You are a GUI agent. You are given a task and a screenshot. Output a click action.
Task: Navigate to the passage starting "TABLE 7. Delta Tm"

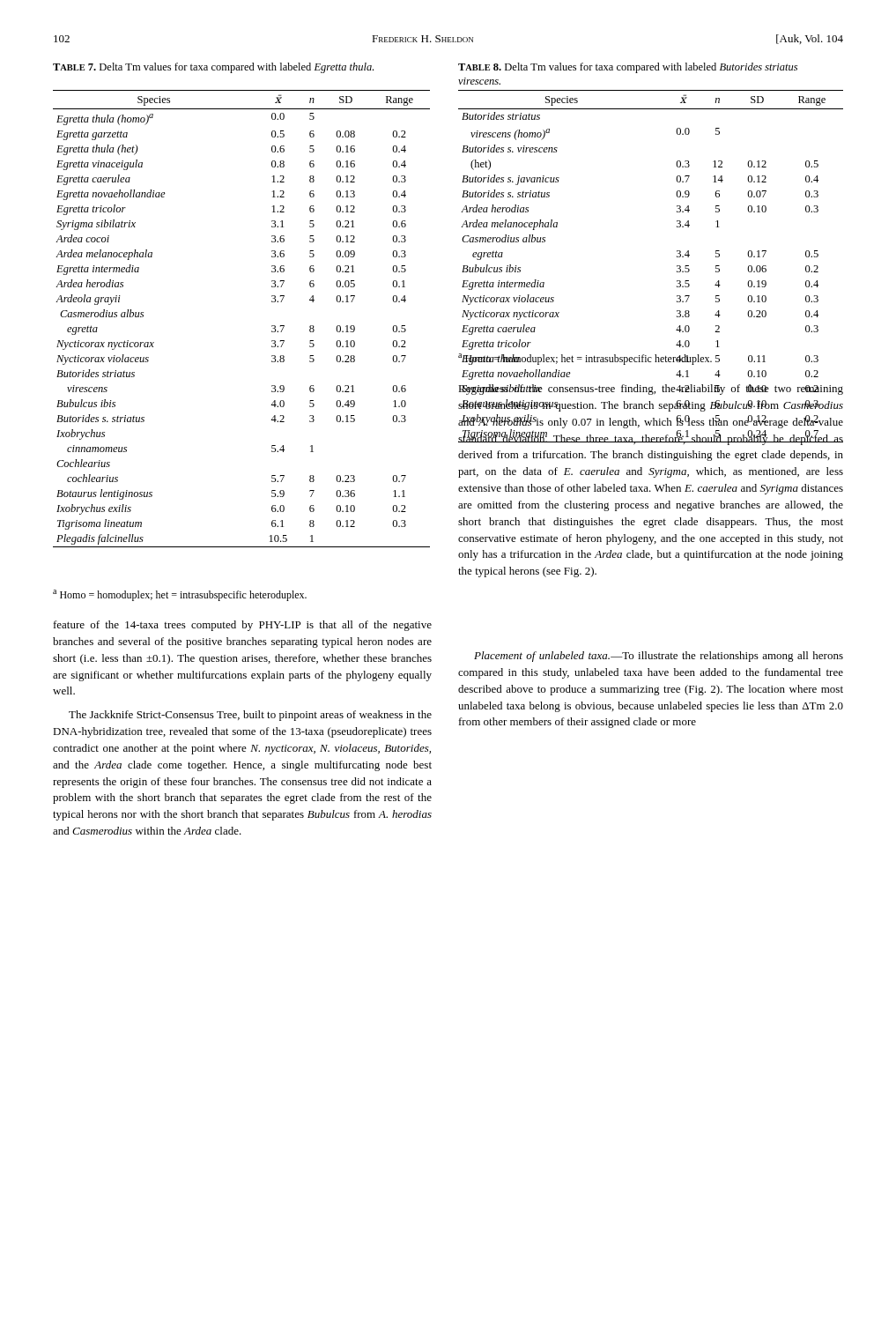[214, 67]
